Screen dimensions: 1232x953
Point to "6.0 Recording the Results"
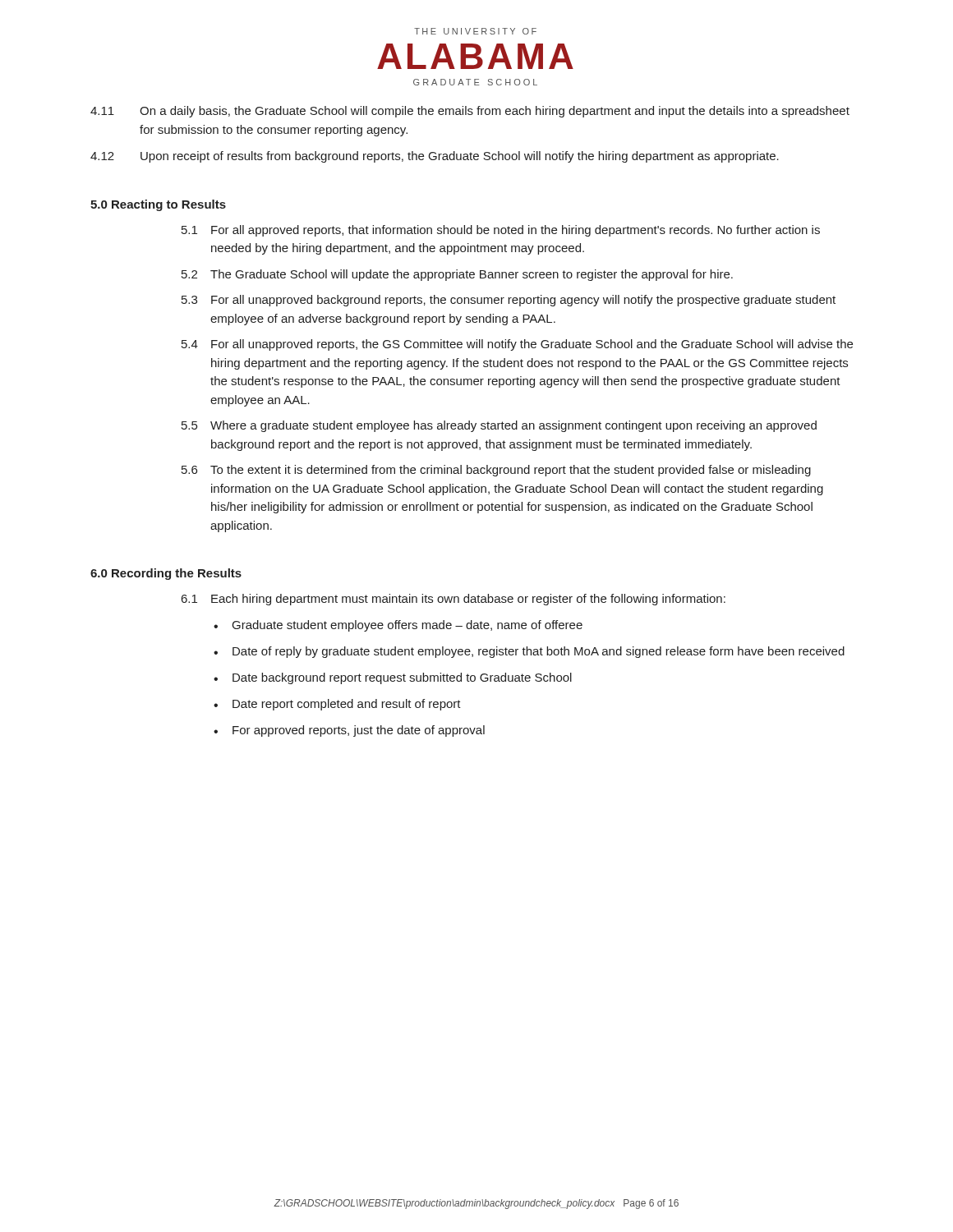[166, 573]
